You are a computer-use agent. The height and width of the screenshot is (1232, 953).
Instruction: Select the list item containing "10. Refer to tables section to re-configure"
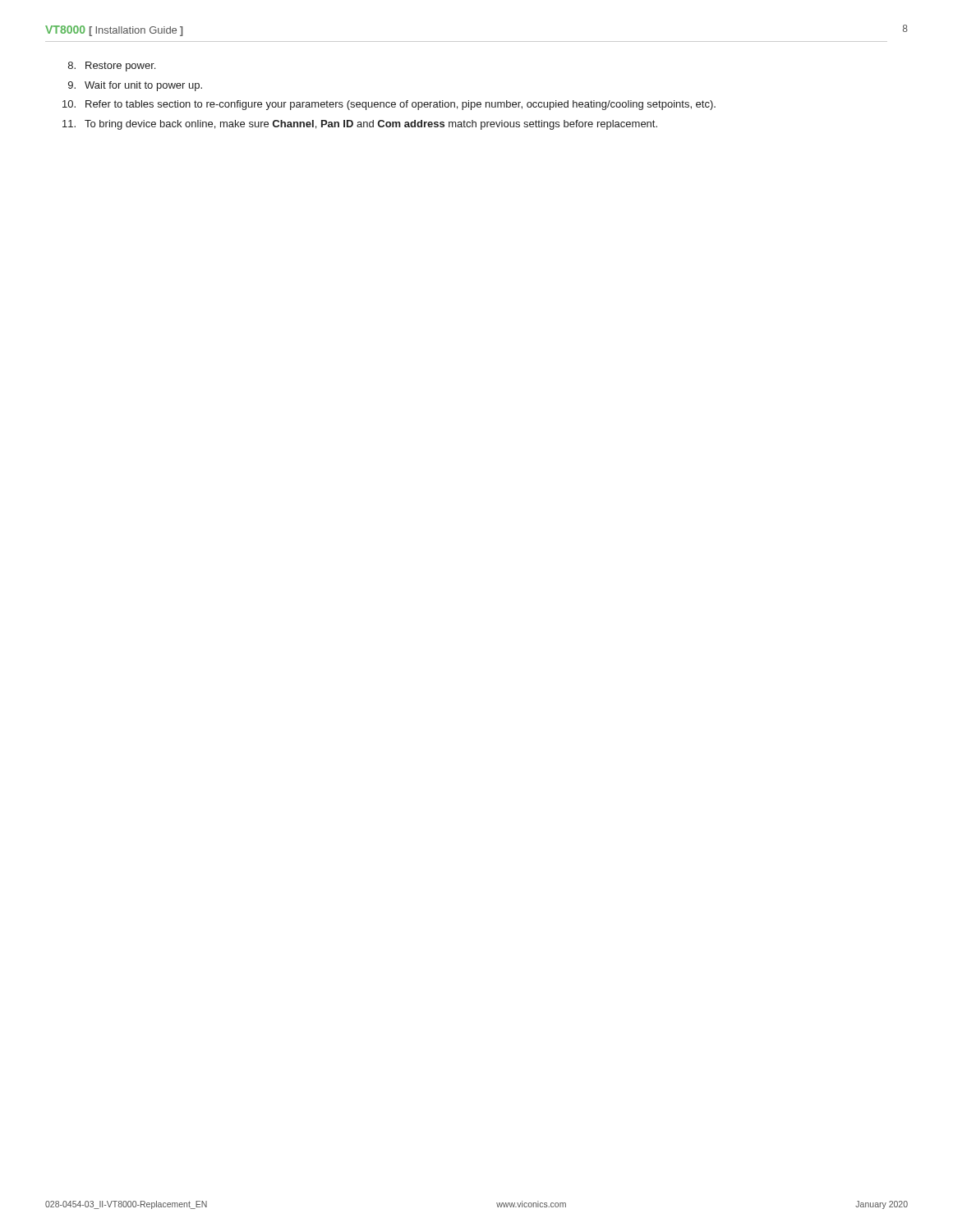click(x=476, y=104)
